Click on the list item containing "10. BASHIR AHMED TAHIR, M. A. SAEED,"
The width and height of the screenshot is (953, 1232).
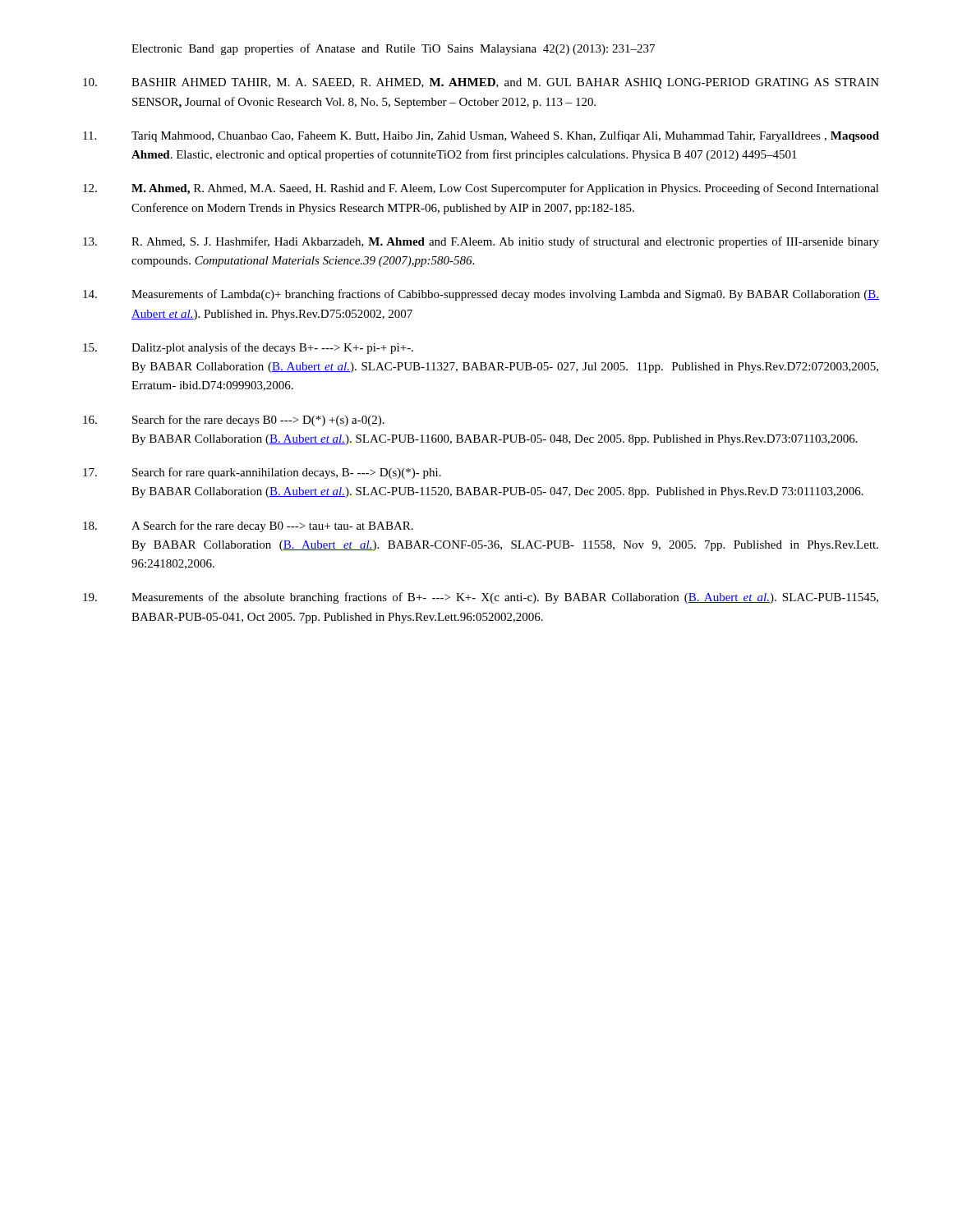[x=481, y=92]
